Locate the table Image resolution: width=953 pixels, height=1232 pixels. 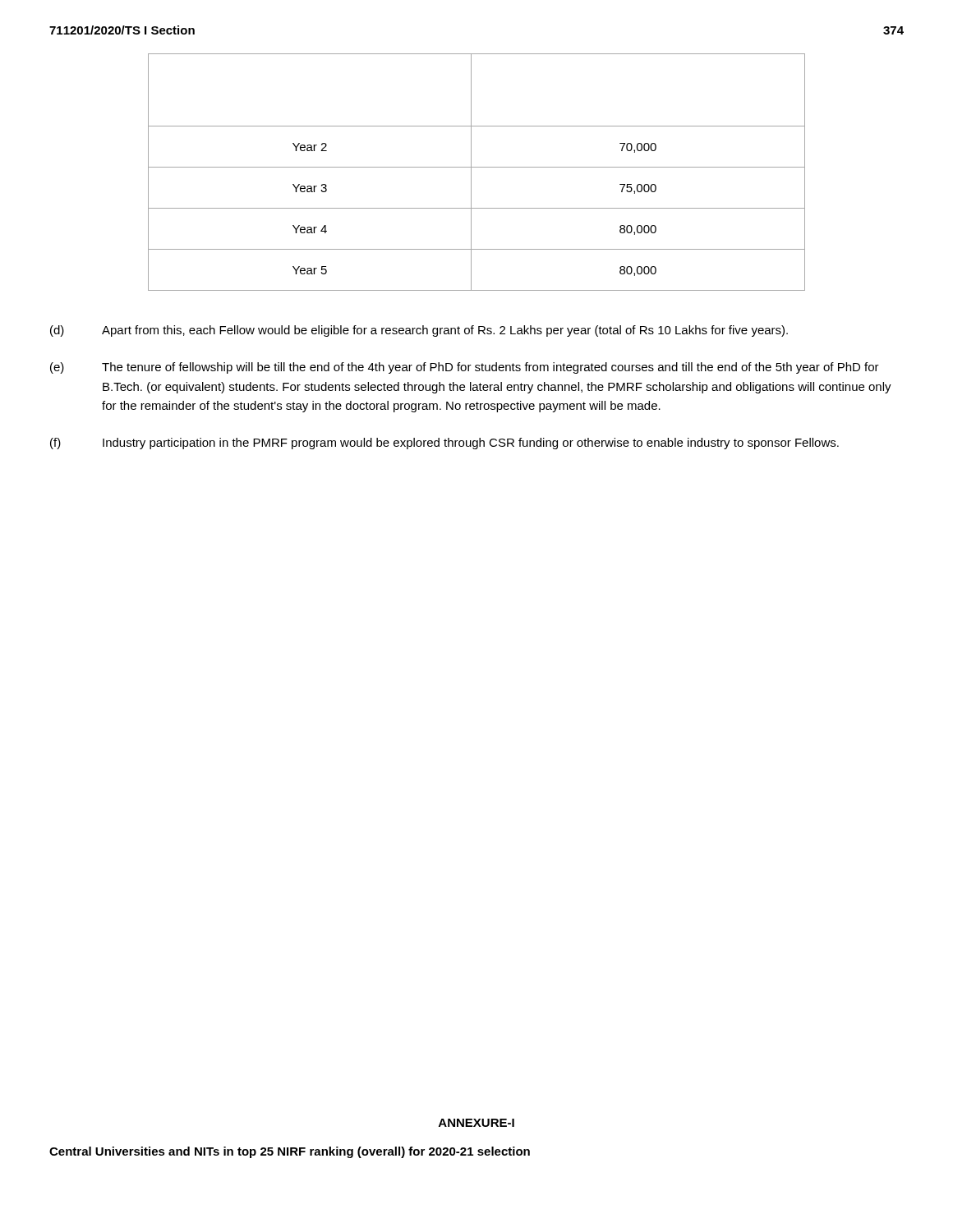tap(476, 172)
